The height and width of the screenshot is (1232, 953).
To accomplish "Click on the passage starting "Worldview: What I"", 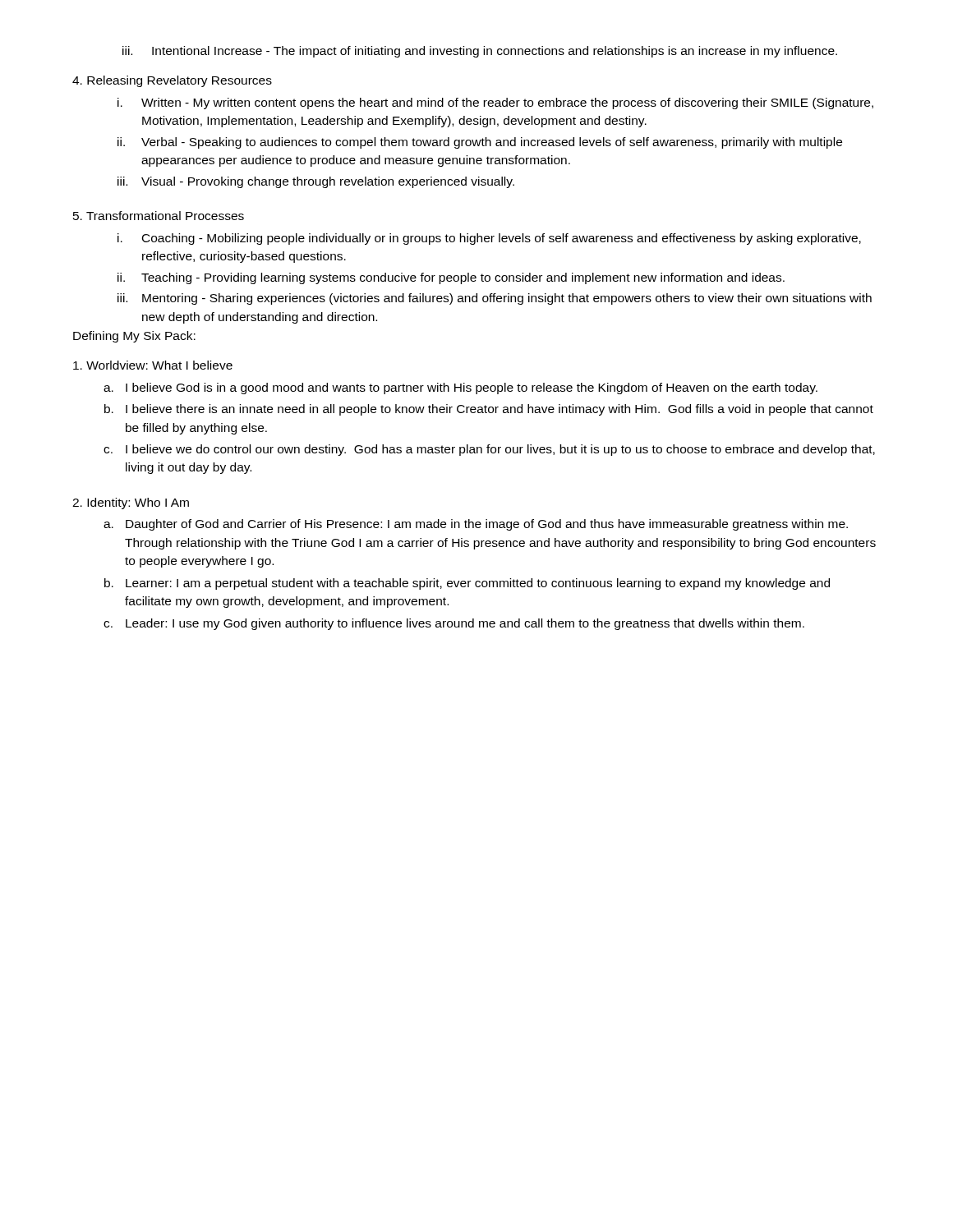I will click(153, 366).
